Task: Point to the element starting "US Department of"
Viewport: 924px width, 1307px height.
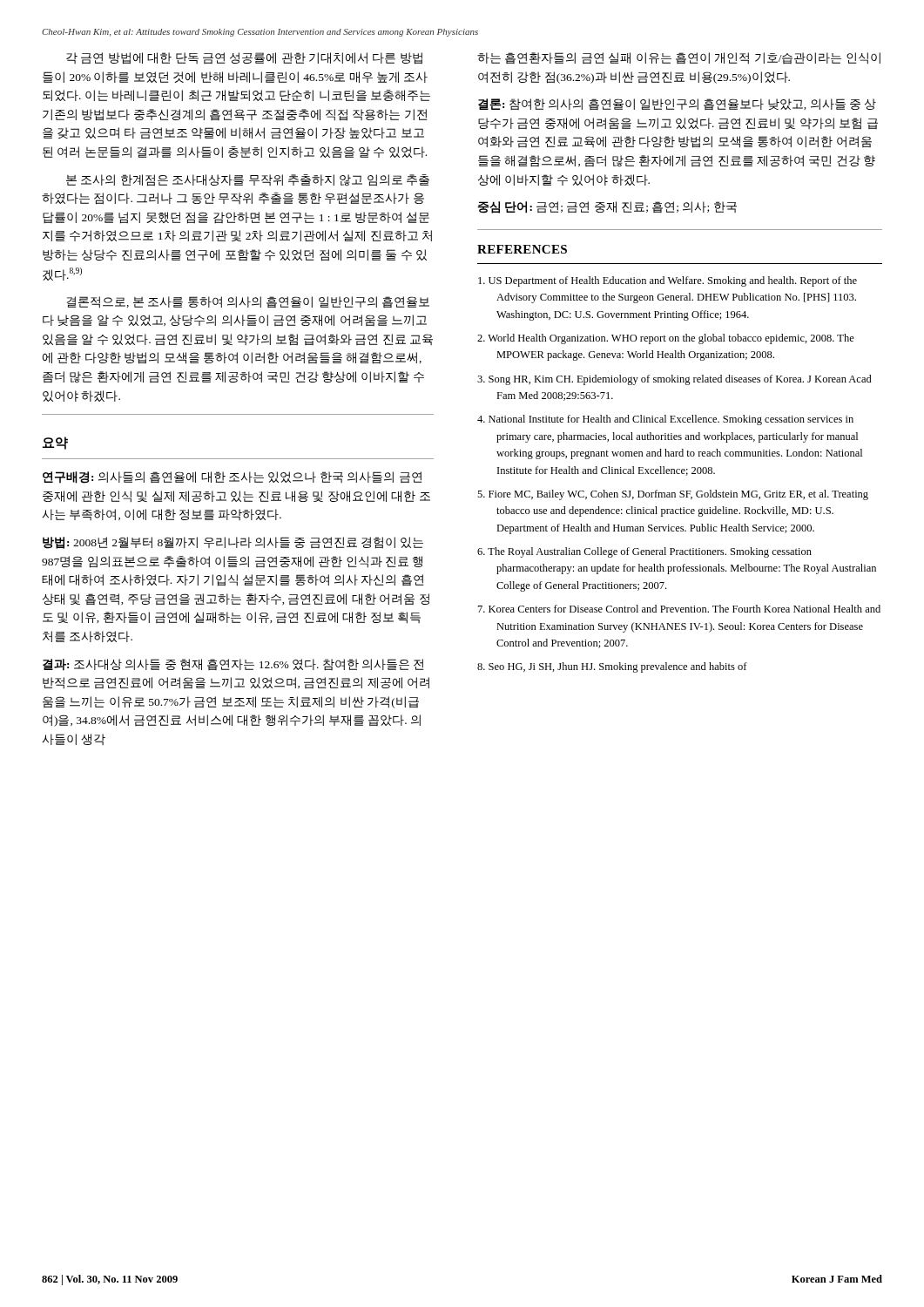Action: [667, 297]
